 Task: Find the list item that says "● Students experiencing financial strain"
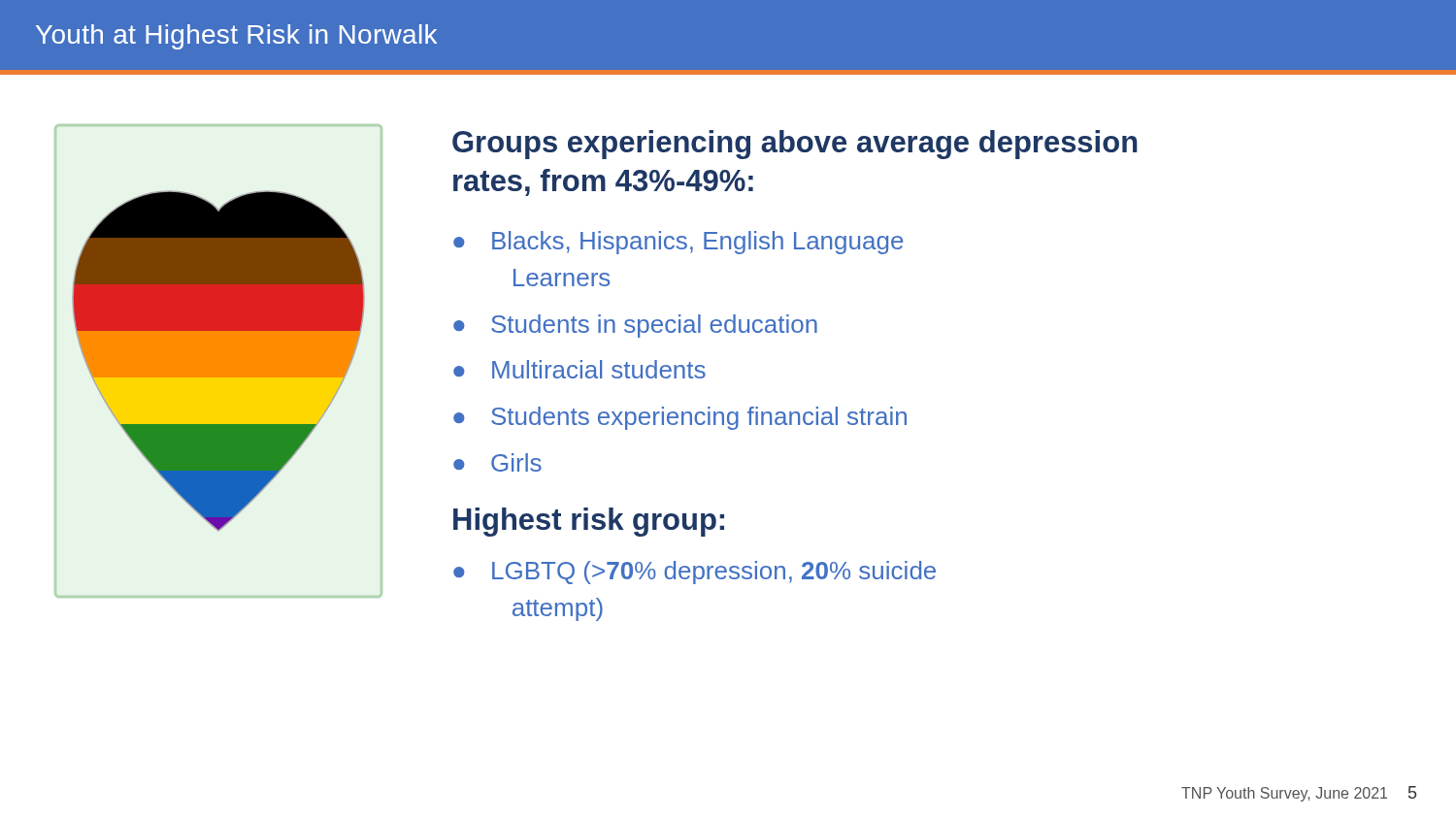pos(680,417)
